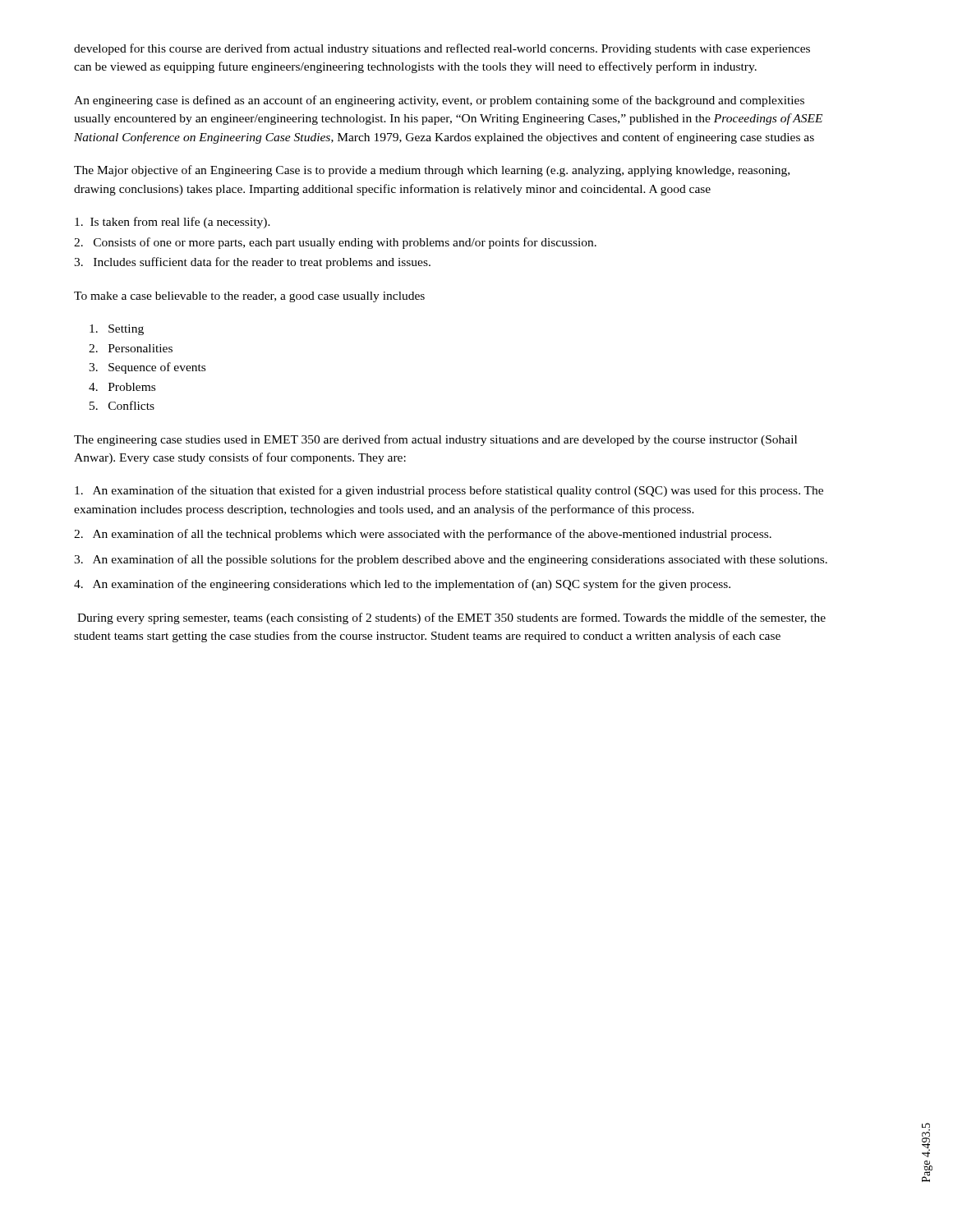Find the block on this page that starts "The Major objective of an Engineering Case"
The width and height of the screenshot is (953, 1232).
432,179
